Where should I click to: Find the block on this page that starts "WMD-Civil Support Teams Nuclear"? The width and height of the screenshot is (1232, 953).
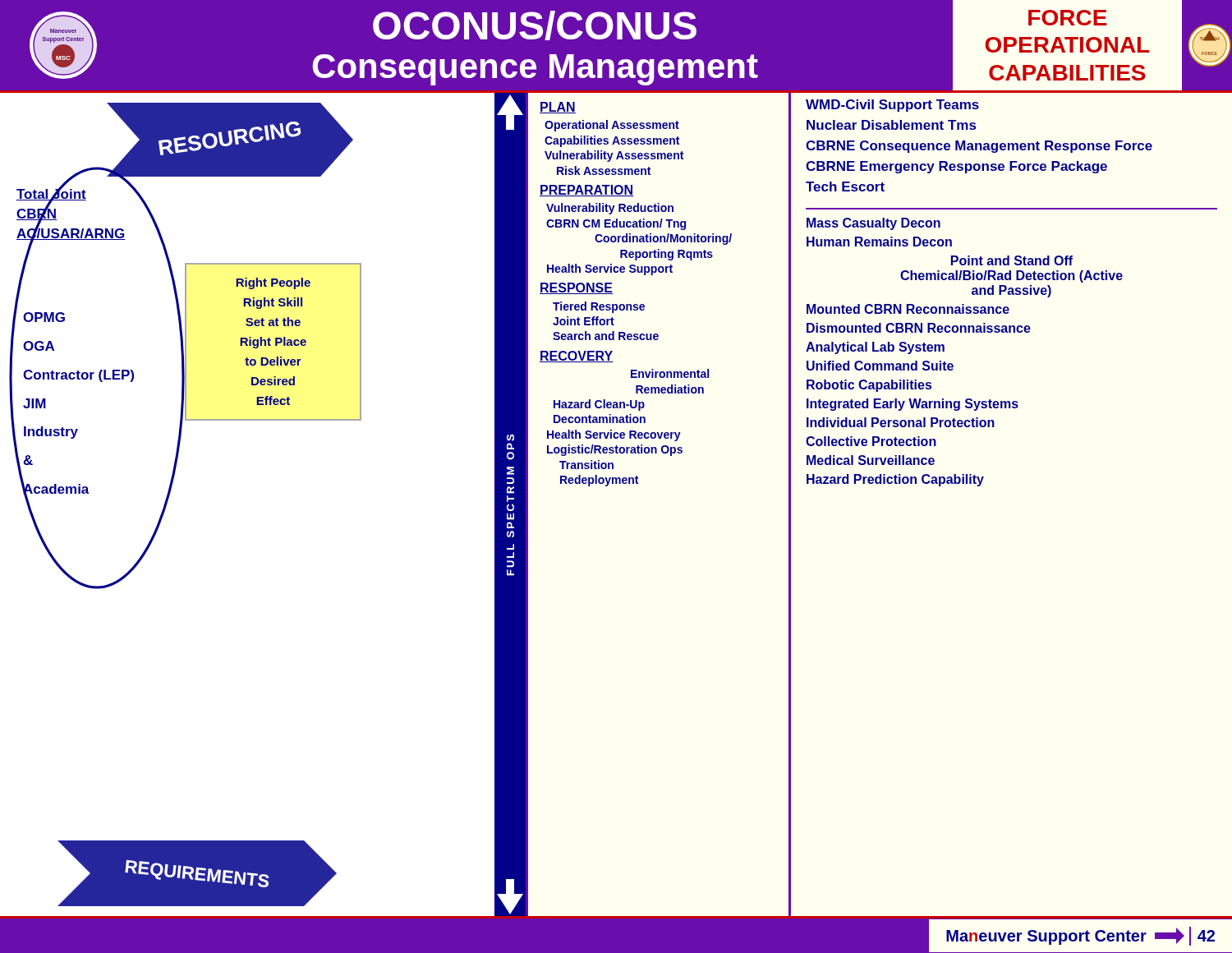pyautogui.click(x=1011, y=146)
